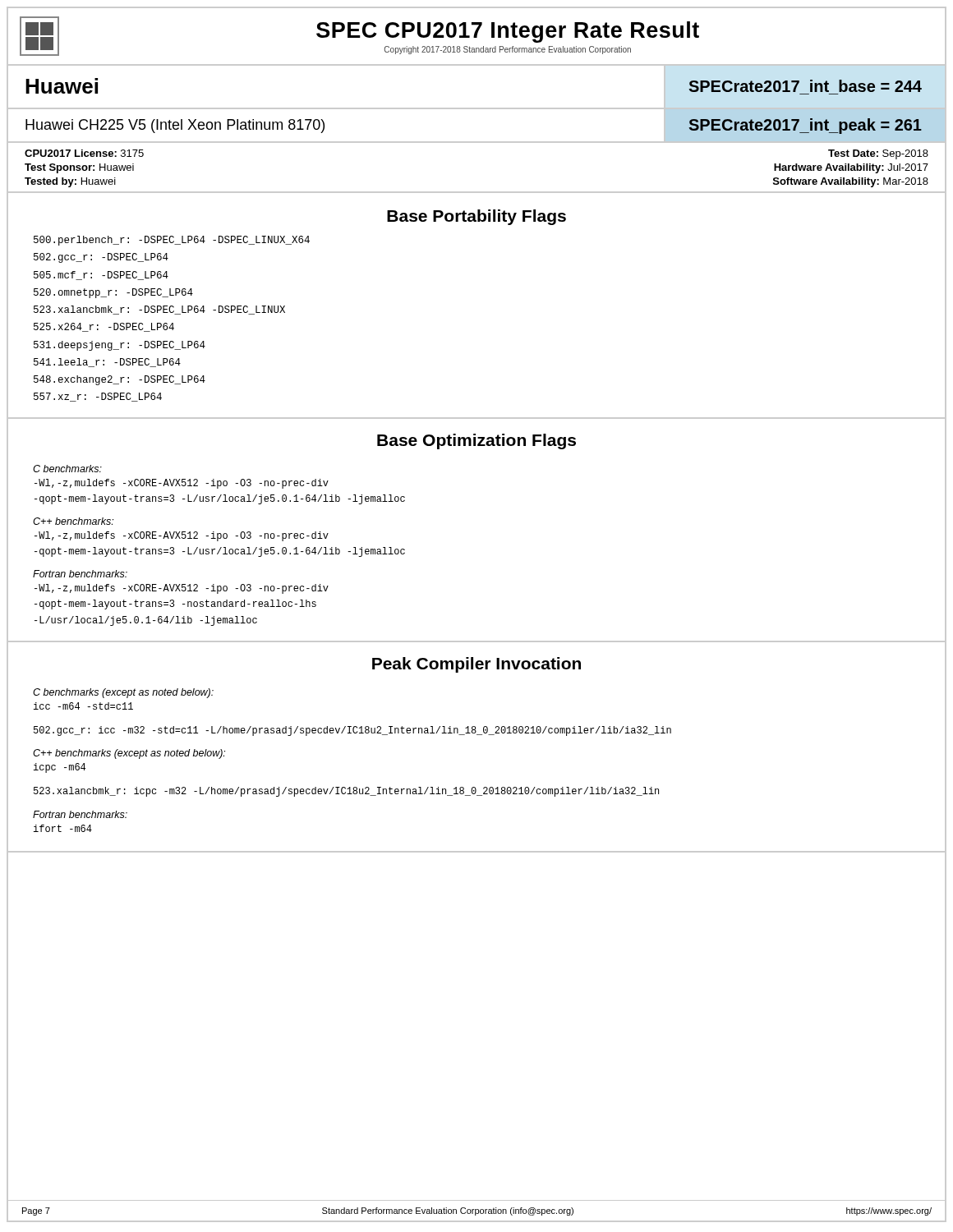Find the block starting "CPU2017 License: 3175"
The height and width of the screenshot is (1232, 953).
82,154
